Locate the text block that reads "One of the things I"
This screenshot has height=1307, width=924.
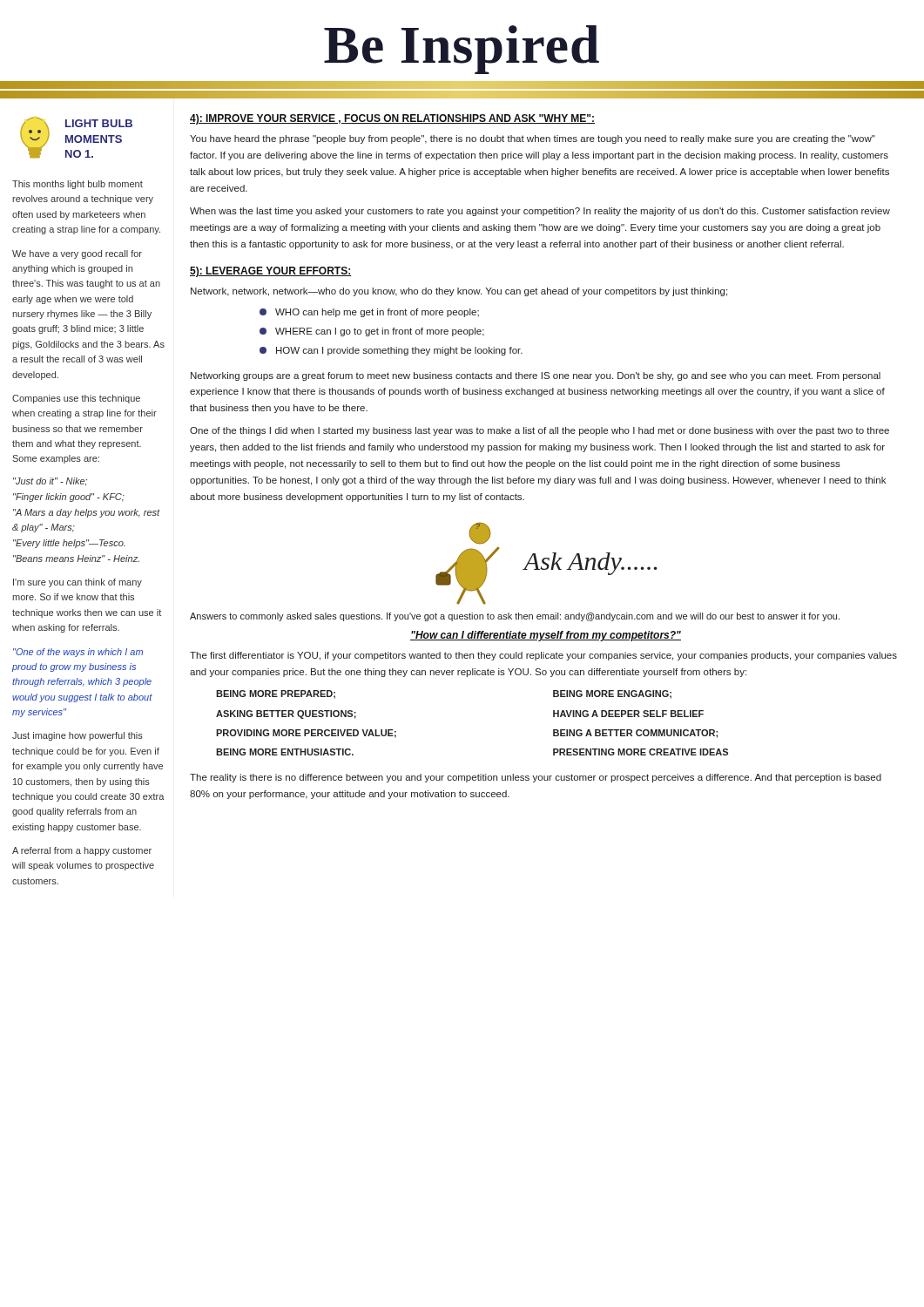tap(540, 464)
